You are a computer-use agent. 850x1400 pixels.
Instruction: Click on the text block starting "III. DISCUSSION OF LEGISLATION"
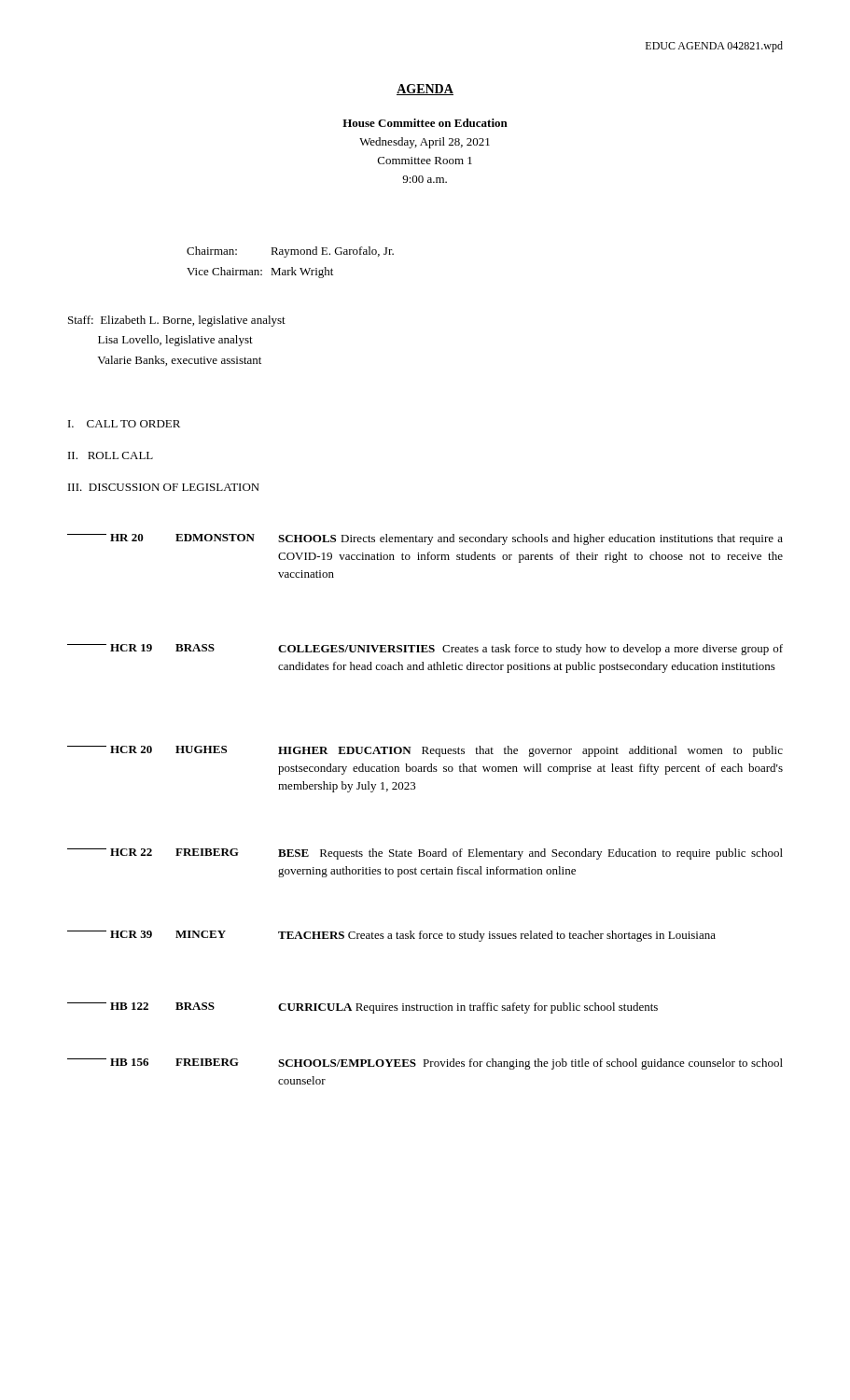pyautogui.click(x=163, y=487)
